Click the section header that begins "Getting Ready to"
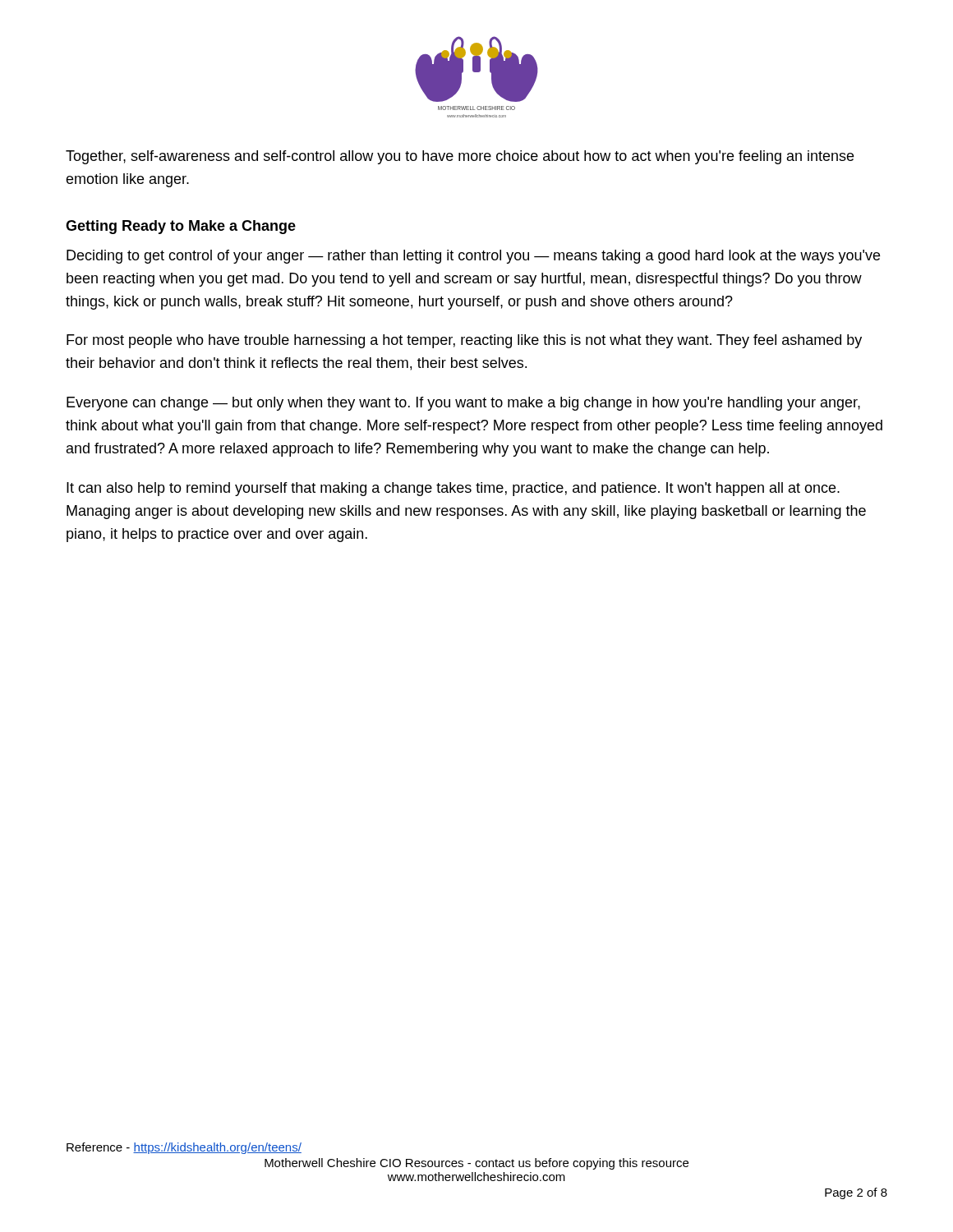 pos(181,226)
